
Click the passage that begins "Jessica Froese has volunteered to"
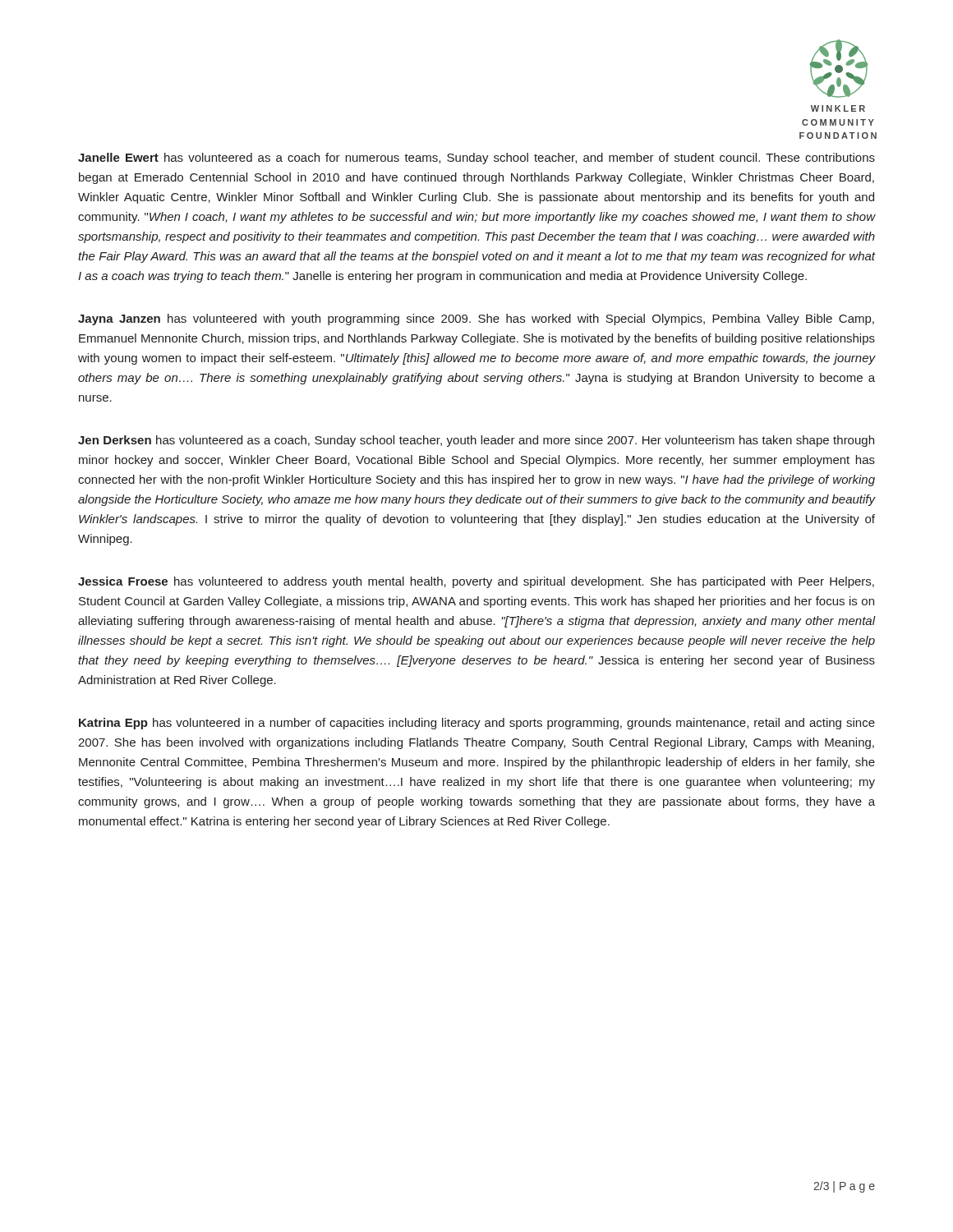476,630
